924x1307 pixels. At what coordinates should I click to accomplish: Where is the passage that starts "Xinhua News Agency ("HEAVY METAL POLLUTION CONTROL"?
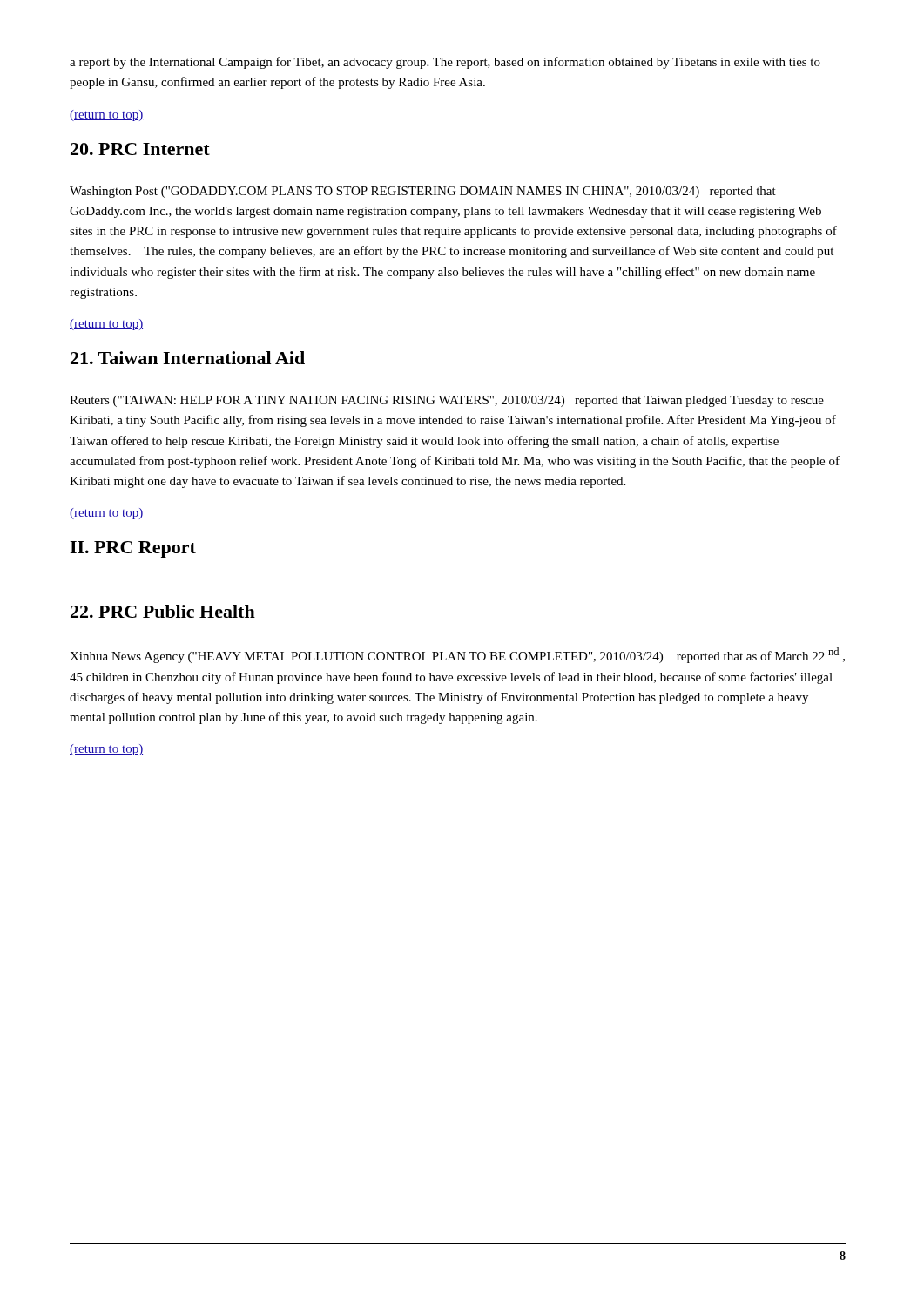(458, 685)
